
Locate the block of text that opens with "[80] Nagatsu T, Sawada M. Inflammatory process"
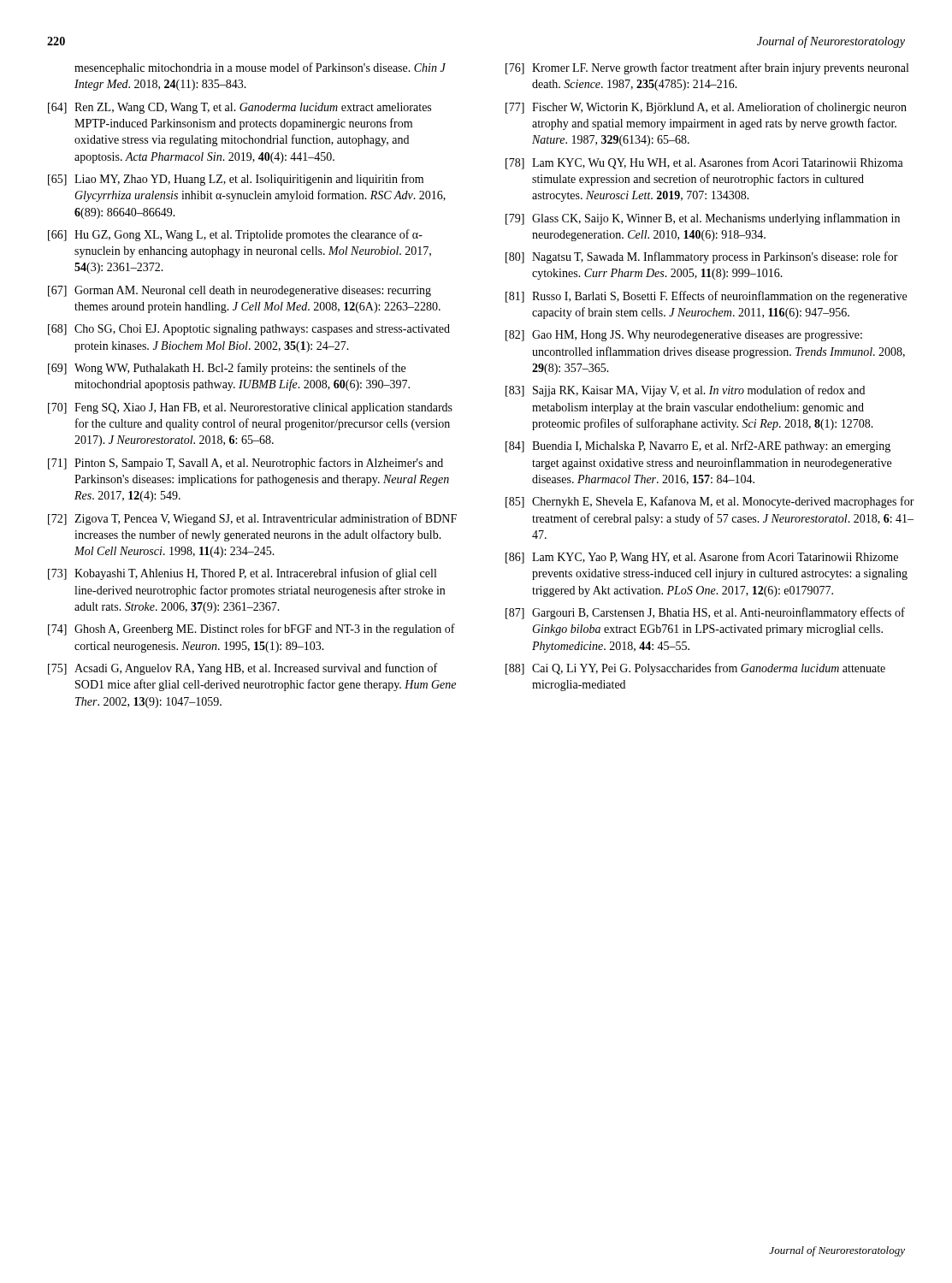tap(710, 266)
